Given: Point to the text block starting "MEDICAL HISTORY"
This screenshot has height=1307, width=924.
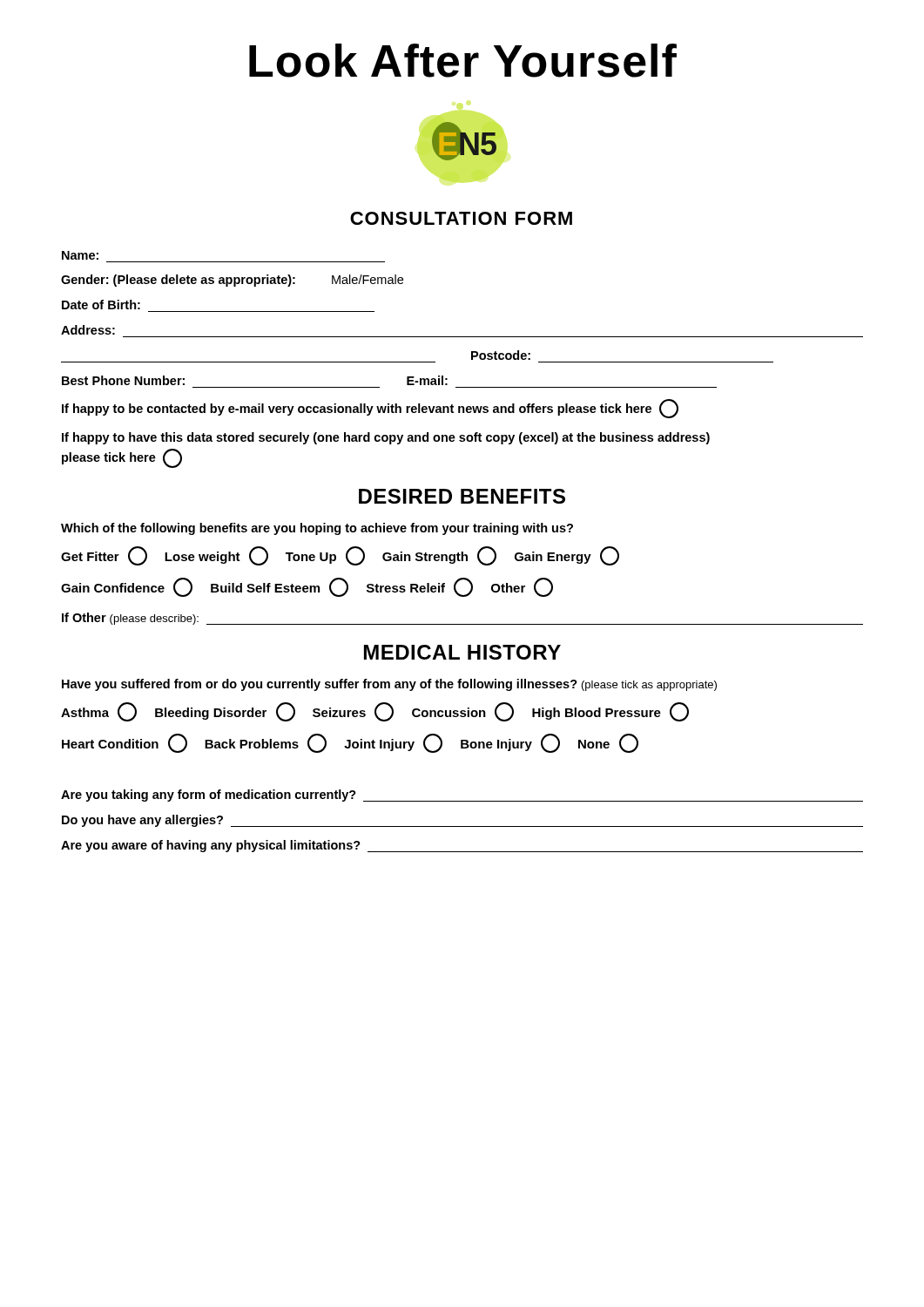Looking at the screenshot, I should [462, 652].
